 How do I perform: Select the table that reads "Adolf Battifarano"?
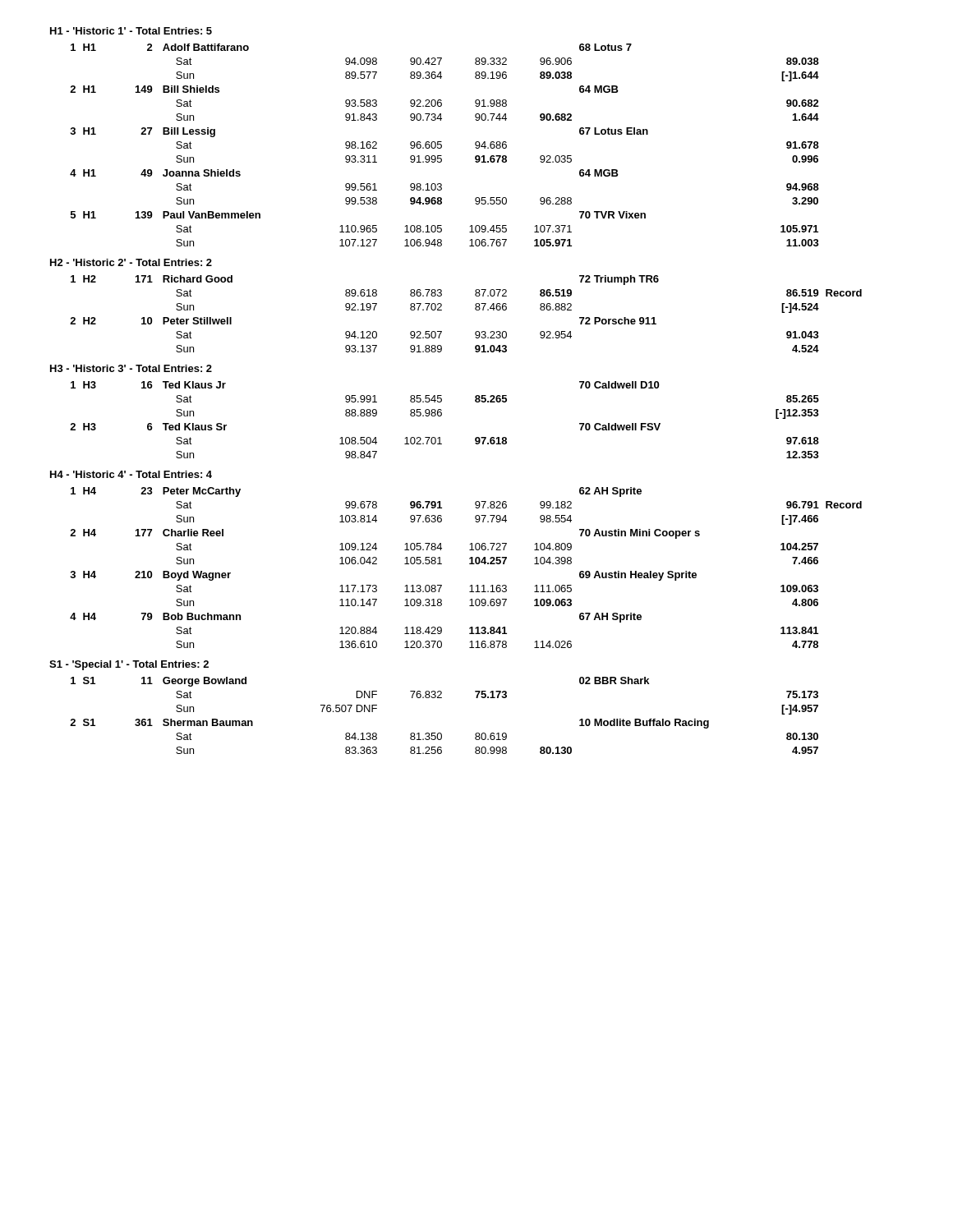(476, 145)
